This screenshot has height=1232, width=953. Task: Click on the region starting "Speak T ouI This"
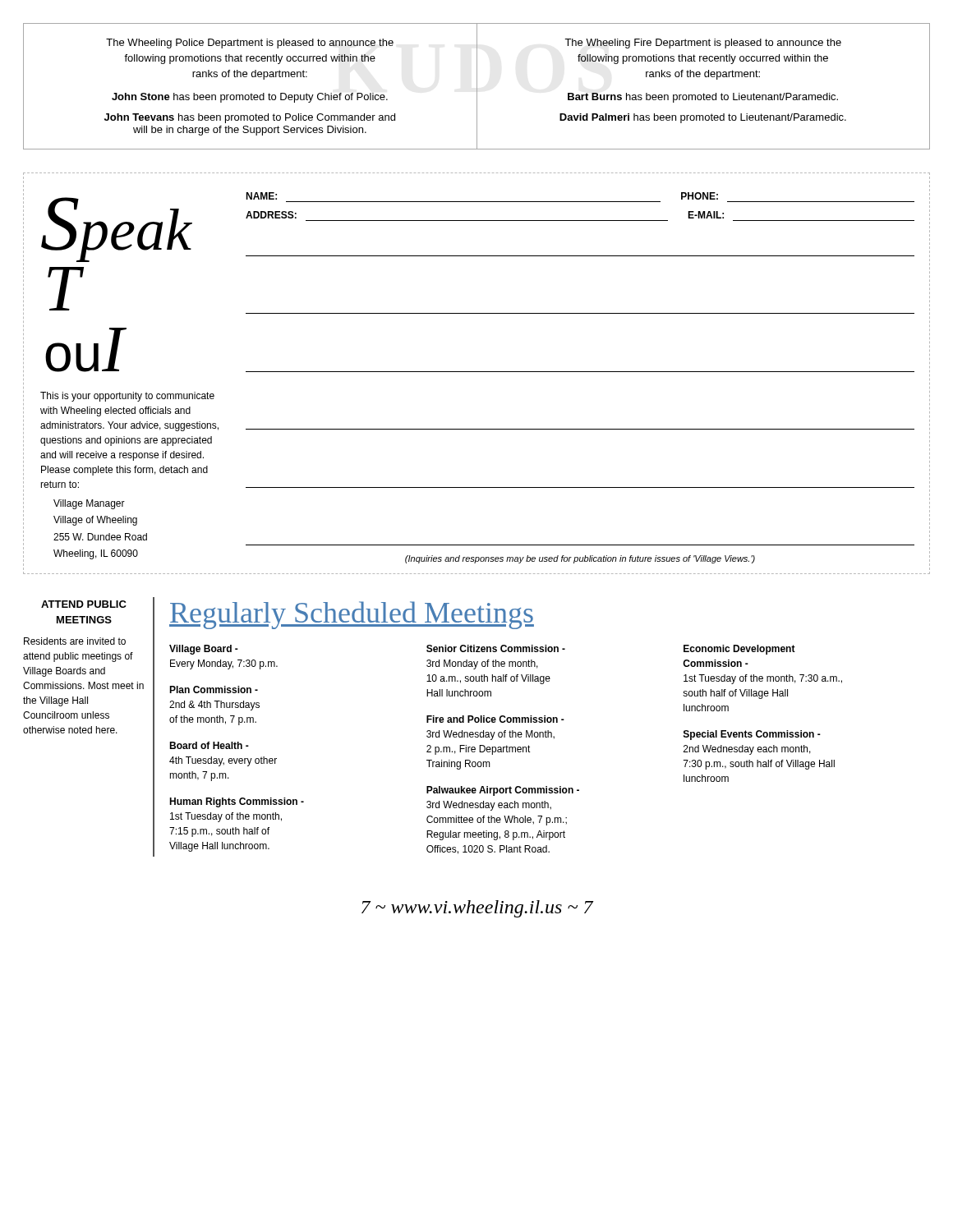pyautogui.click(x=476, y=373)
